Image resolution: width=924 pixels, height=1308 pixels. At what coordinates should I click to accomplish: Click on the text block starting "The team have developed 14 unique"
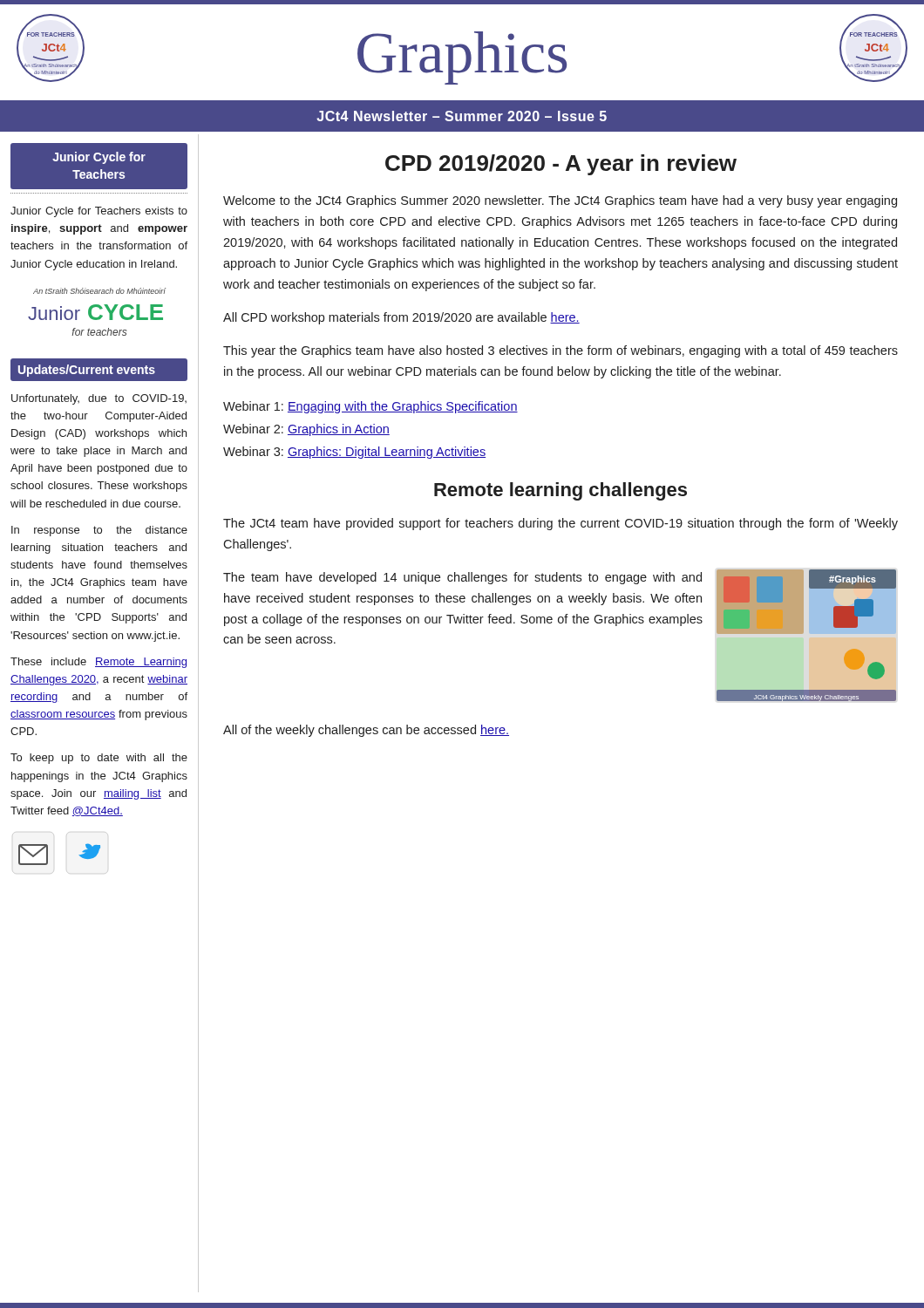463,608
